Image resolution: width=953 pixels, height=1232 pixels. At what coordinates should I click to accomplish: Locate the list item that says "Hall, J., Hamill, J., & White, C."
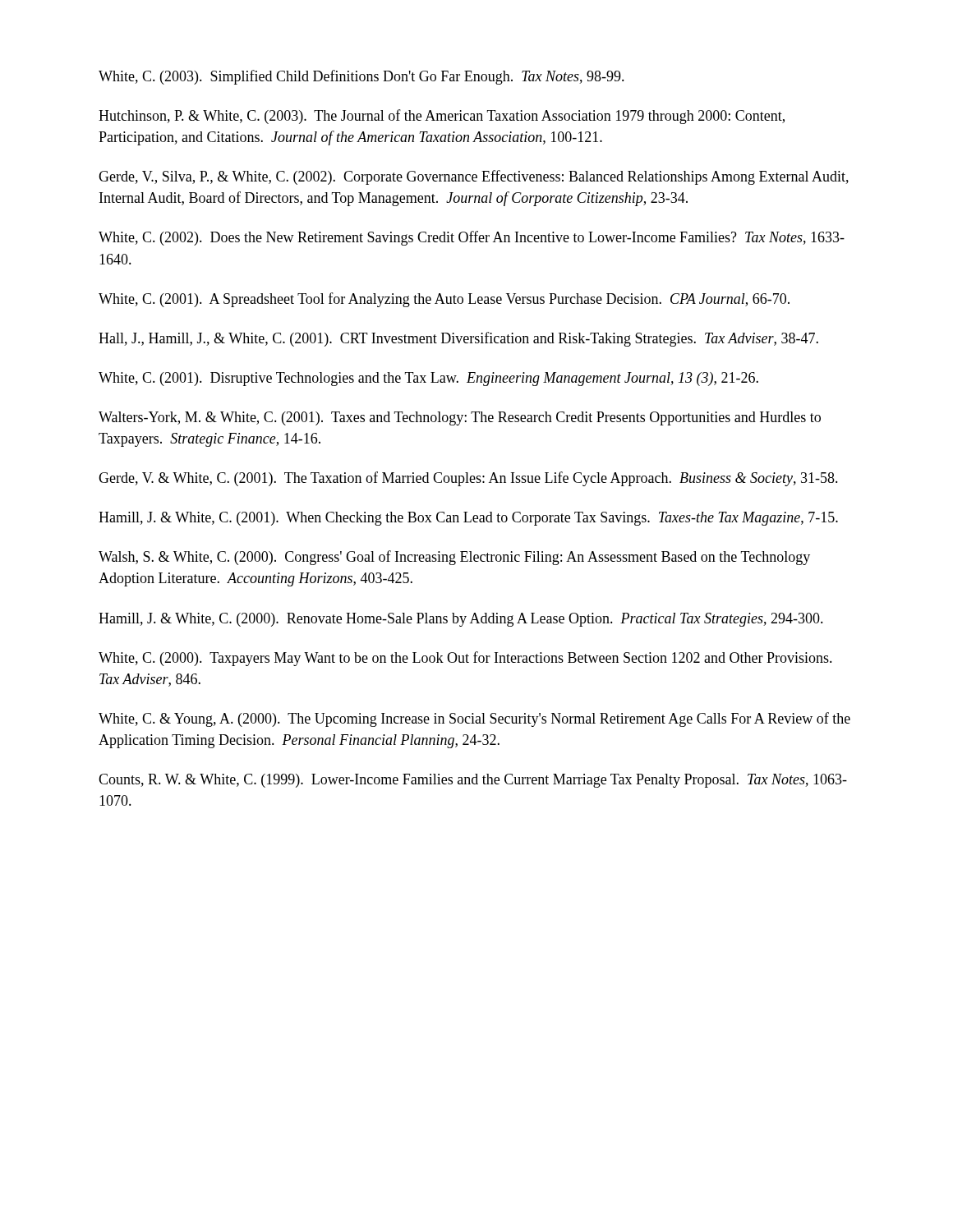tap(459, 338)
